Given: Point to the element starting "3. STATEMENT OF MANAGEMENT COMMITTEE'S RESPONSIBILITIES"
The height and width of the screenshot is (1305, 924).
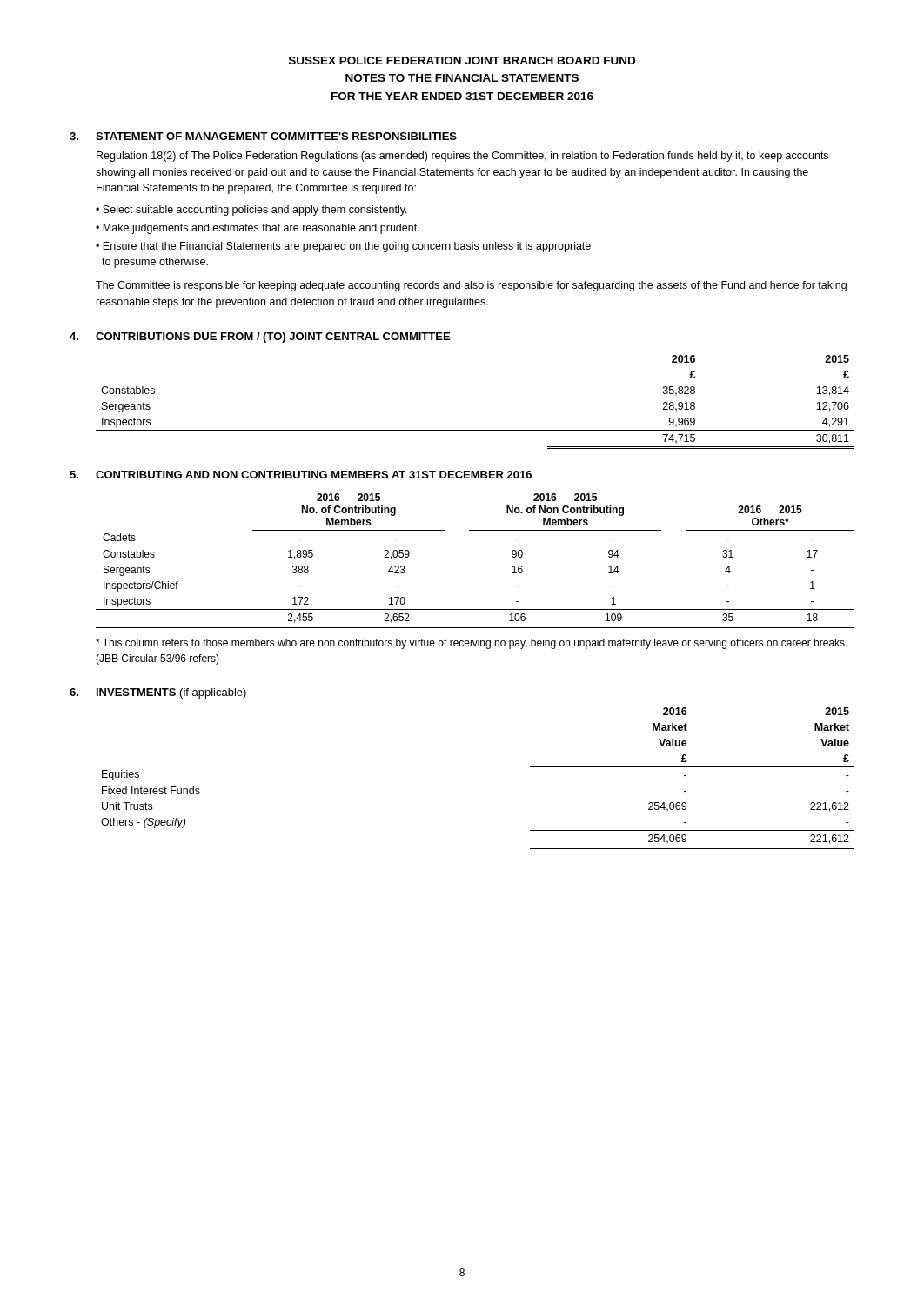Looking at the screenshot, I should [x=263, y=136].
